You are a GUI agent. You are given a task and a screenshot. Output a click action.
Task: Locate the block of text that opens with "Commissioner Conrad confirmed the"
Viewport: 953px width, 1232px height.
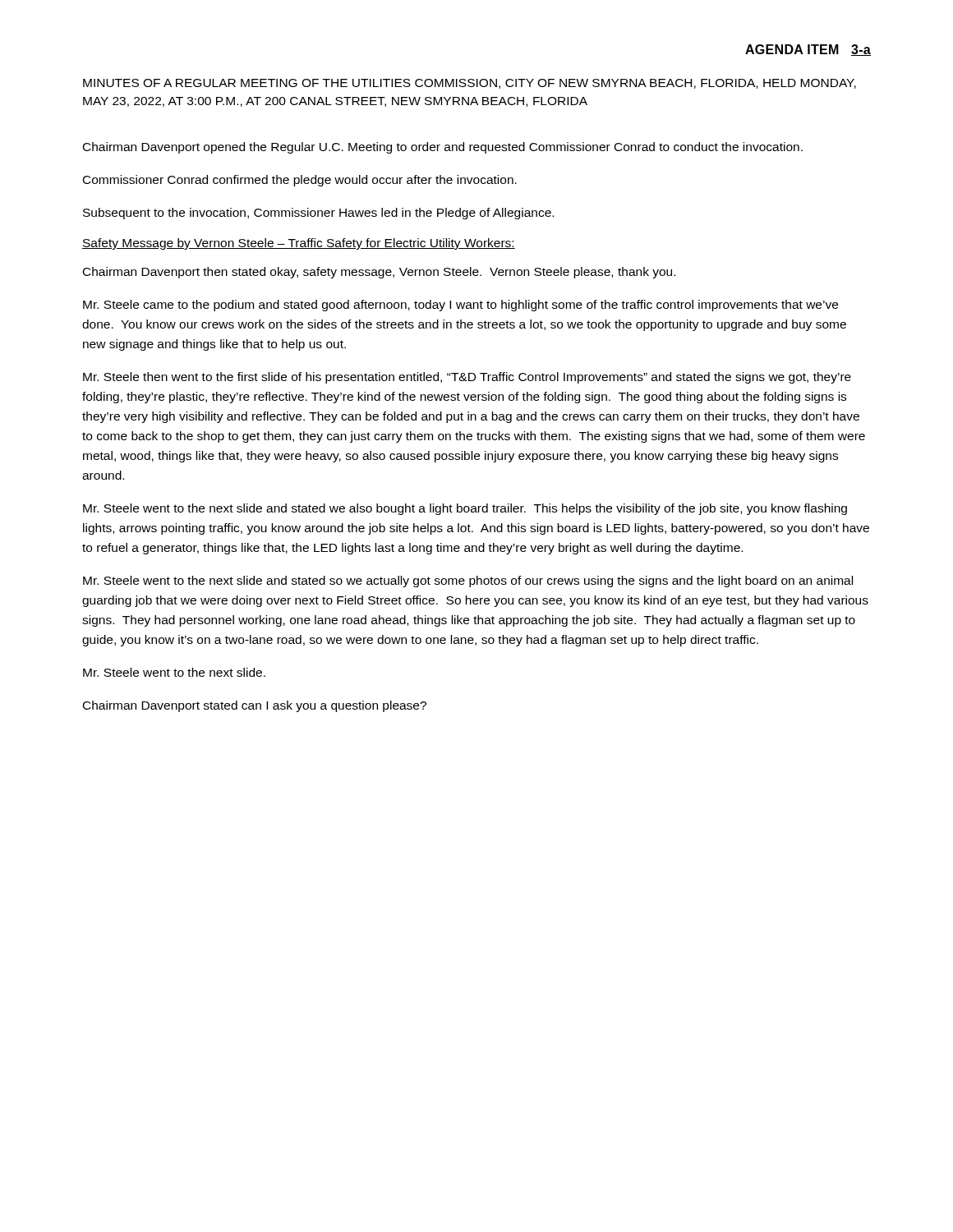300,179
